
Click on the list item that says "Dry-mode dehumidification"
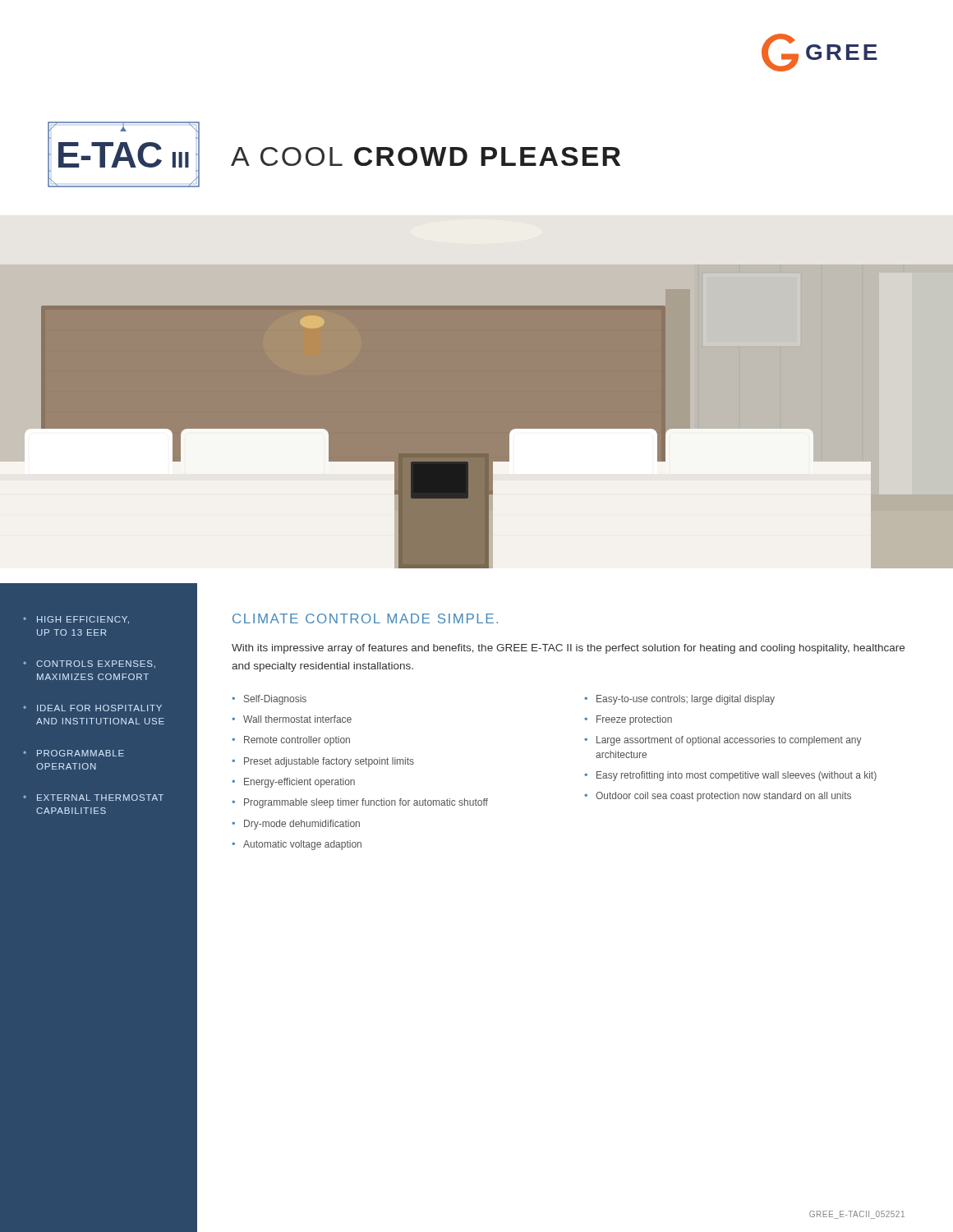[302, 824]
